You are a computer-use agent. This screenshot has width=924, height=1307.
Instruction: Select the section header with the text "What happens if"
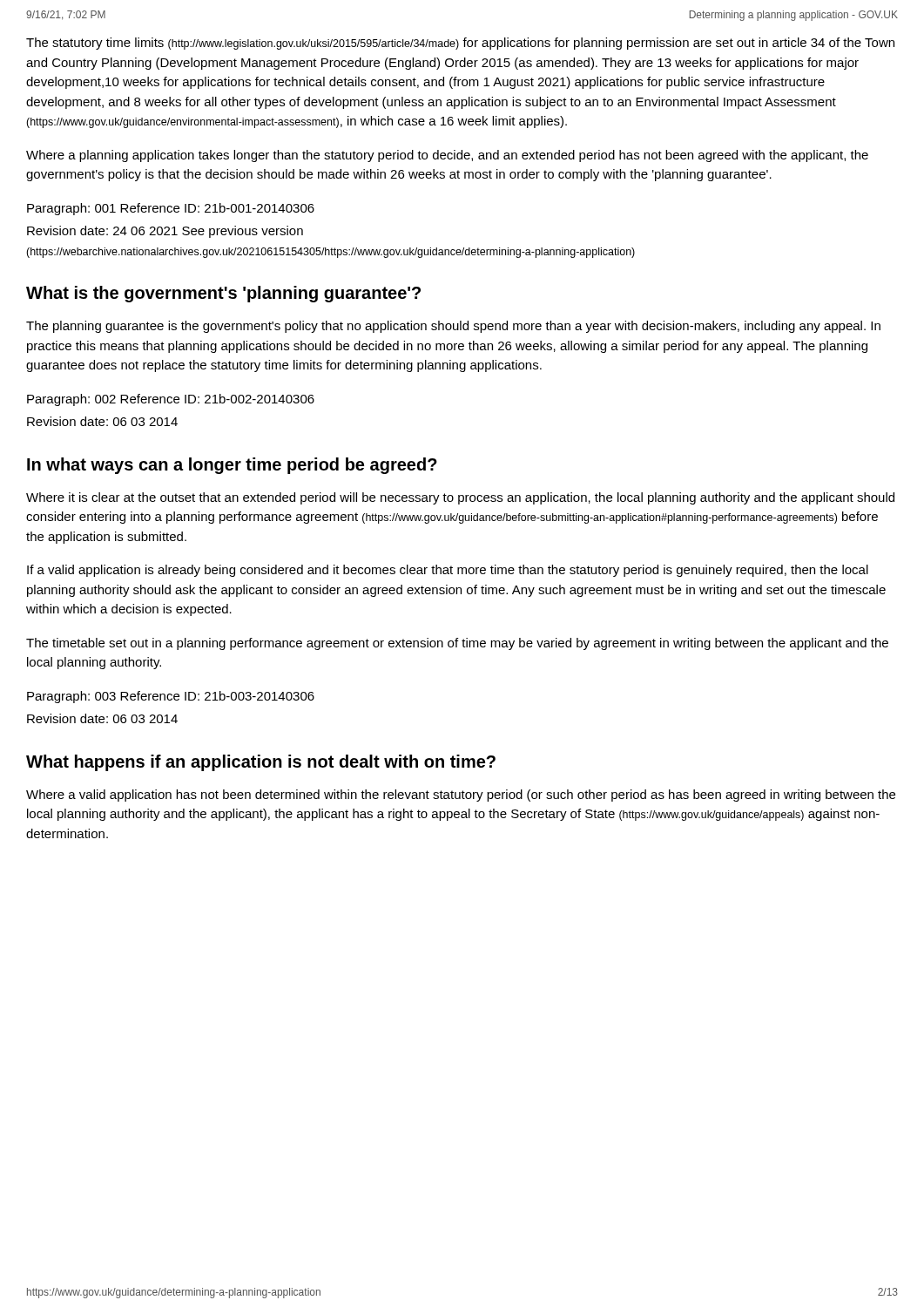(x=261, y=761)
